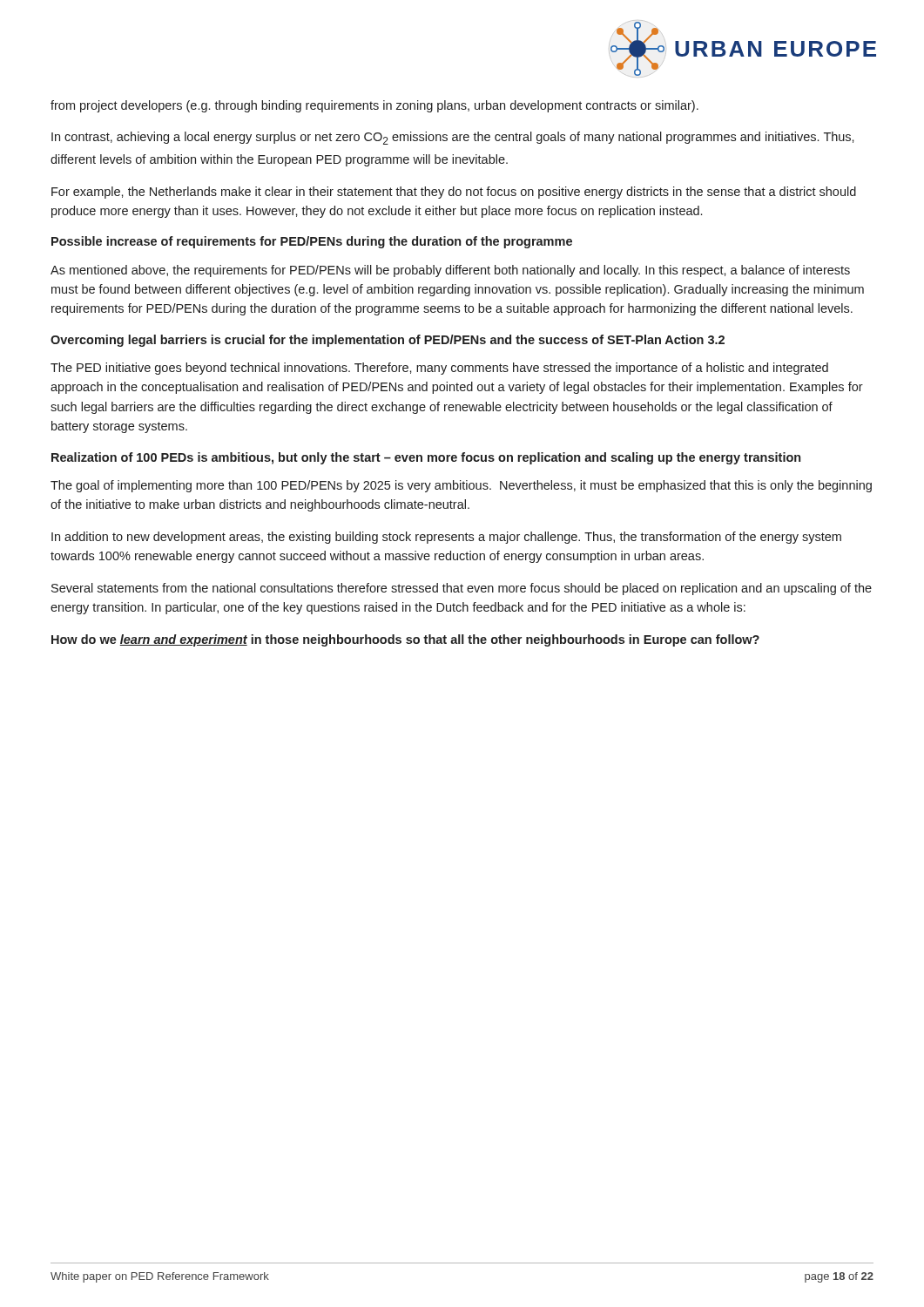Click on the block starting "The goal of implementing more than"
Screen dimensions: 1307x924
click(x=461, y=495)
